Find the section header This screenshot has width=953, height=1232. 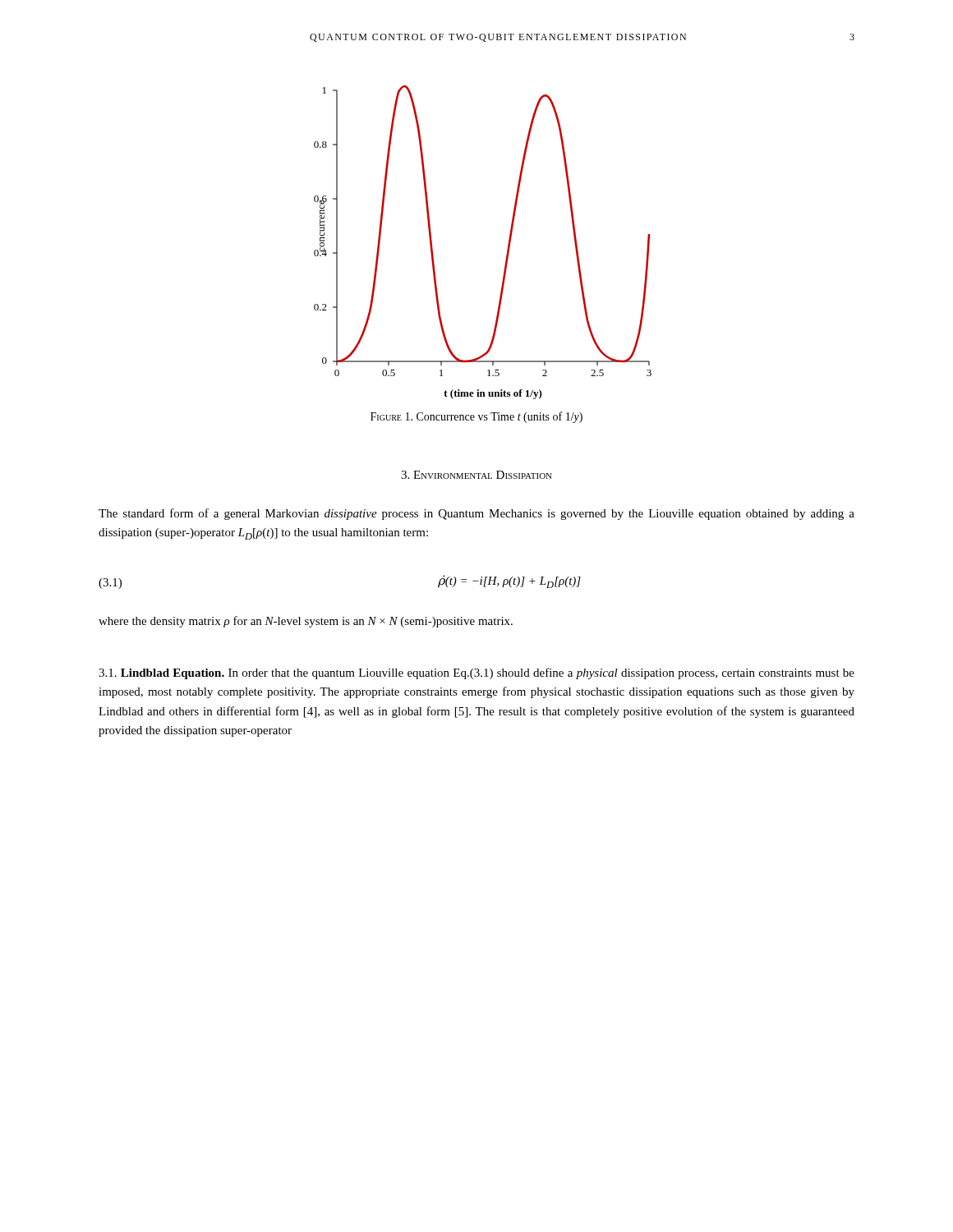[x=476, y=475]
